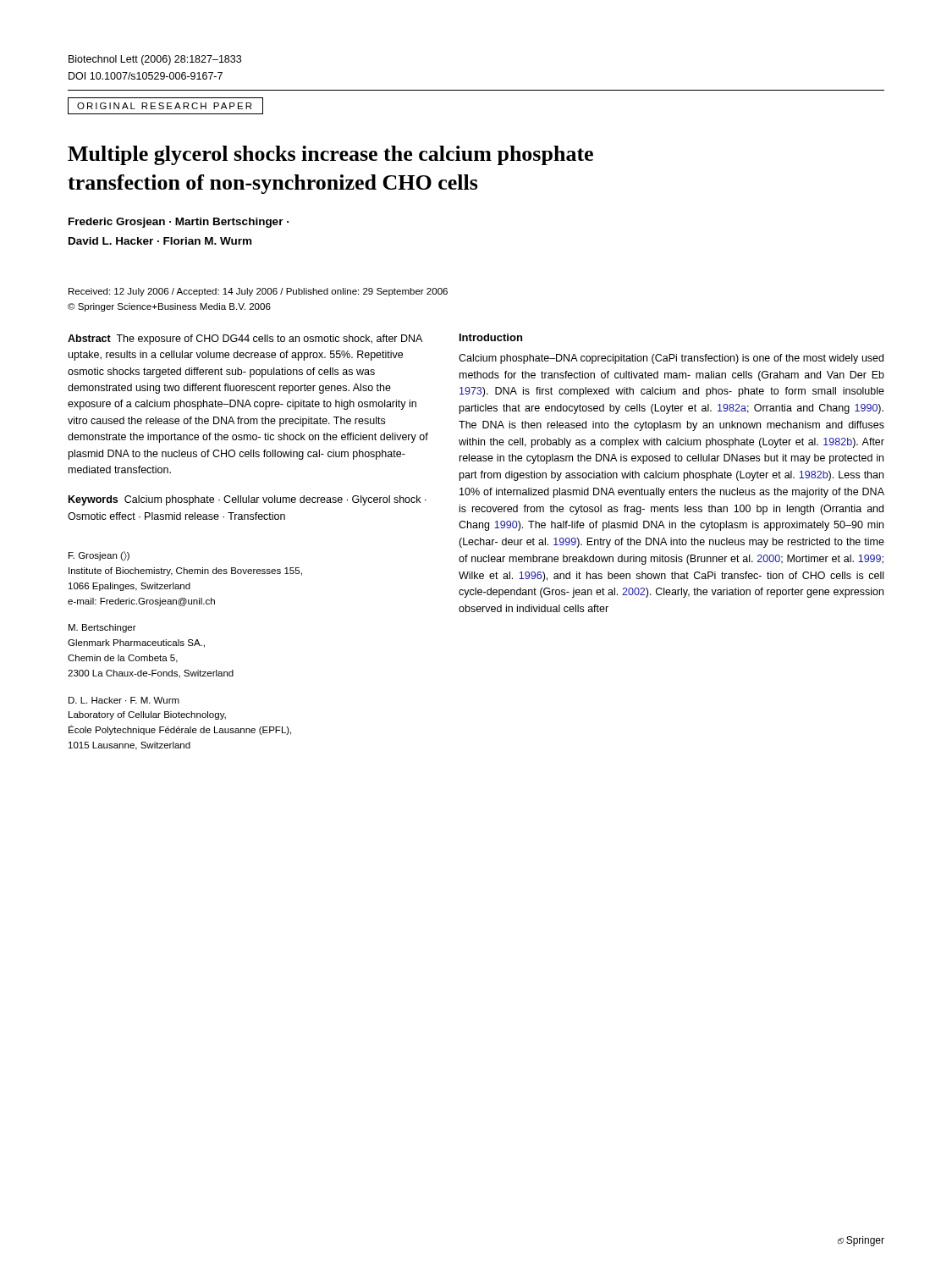The height and width of the screenshot is (1270, 952).
Task: Point to the region starting "Keywords Calcium phosphate · Cellular"
Action: 247,508
